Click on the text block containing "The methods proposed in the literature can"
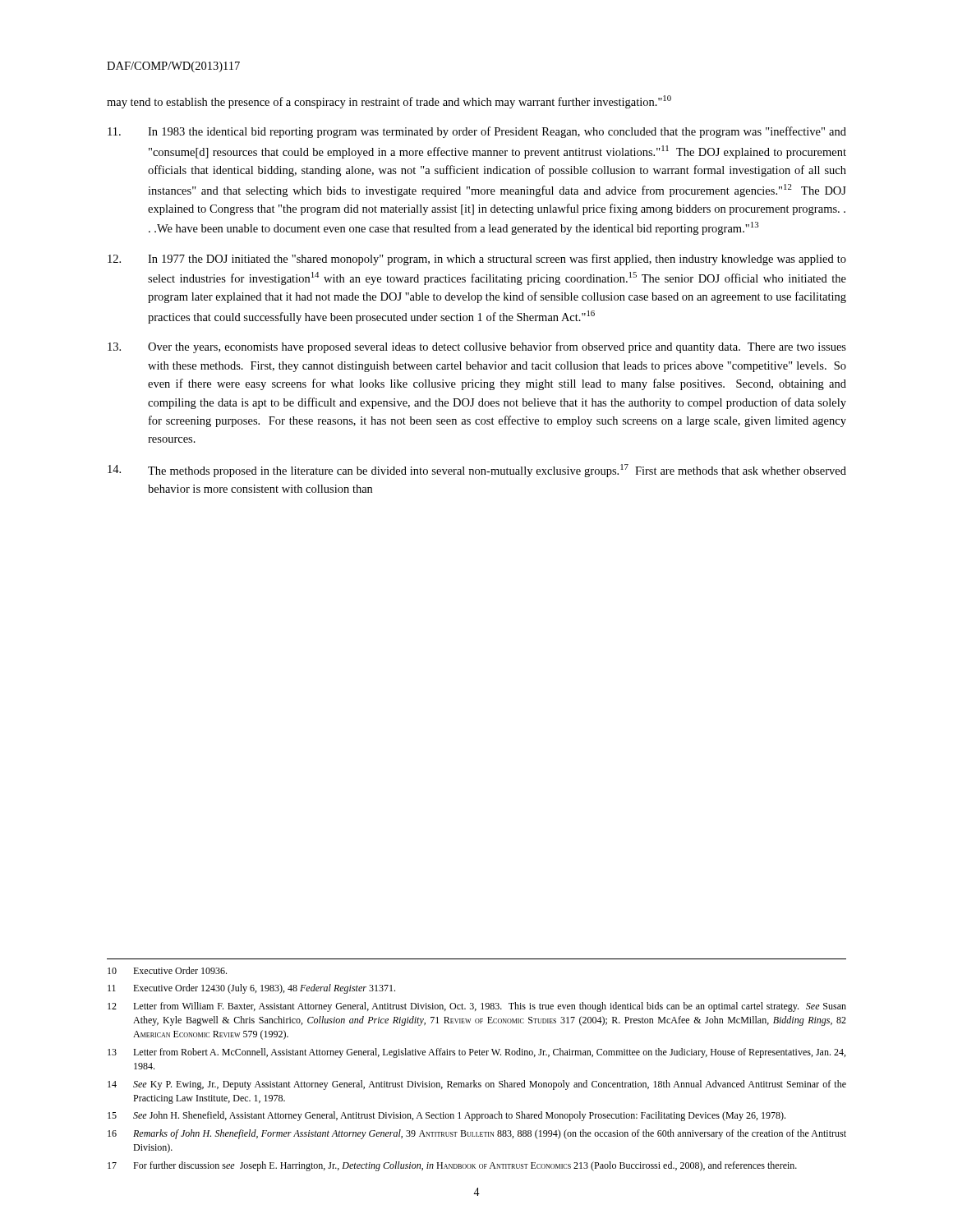 point(476,479)
